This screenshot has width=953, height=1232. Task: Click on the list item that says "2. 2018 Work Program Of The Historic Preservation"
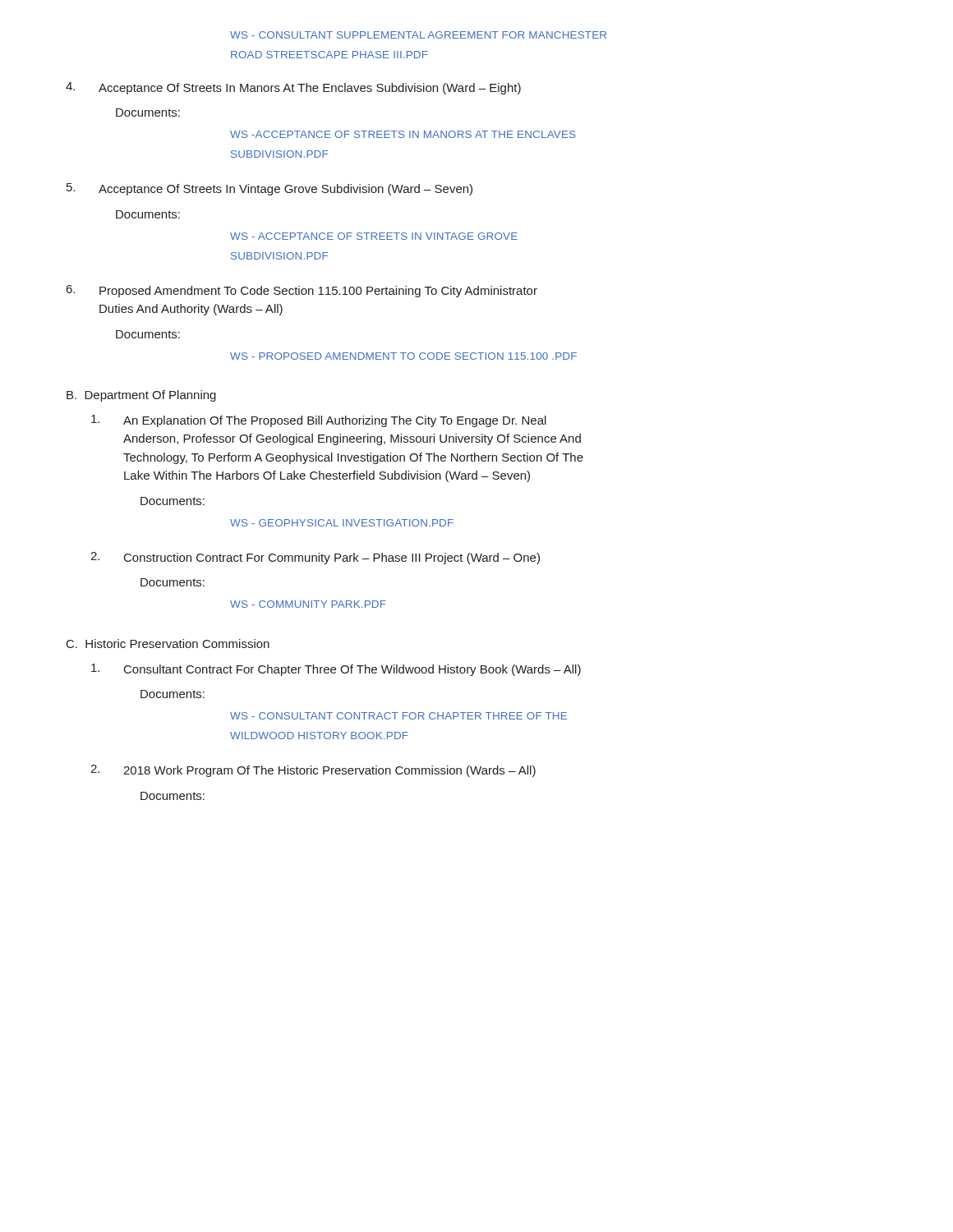pos(489,771)
